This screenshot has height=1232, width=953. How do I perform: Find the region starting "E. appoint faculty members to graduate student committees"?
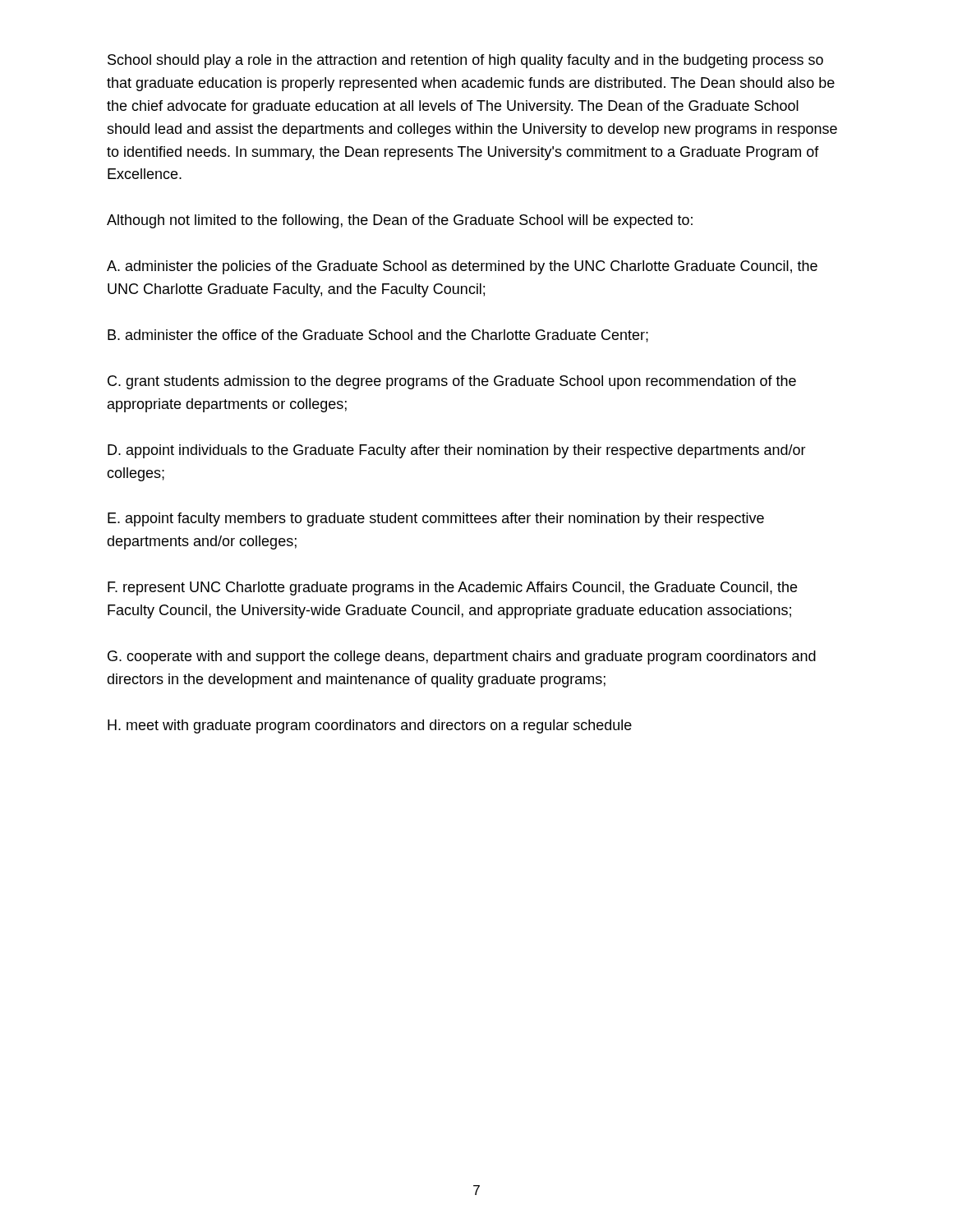pyautogui.click(x=436, y=530)
